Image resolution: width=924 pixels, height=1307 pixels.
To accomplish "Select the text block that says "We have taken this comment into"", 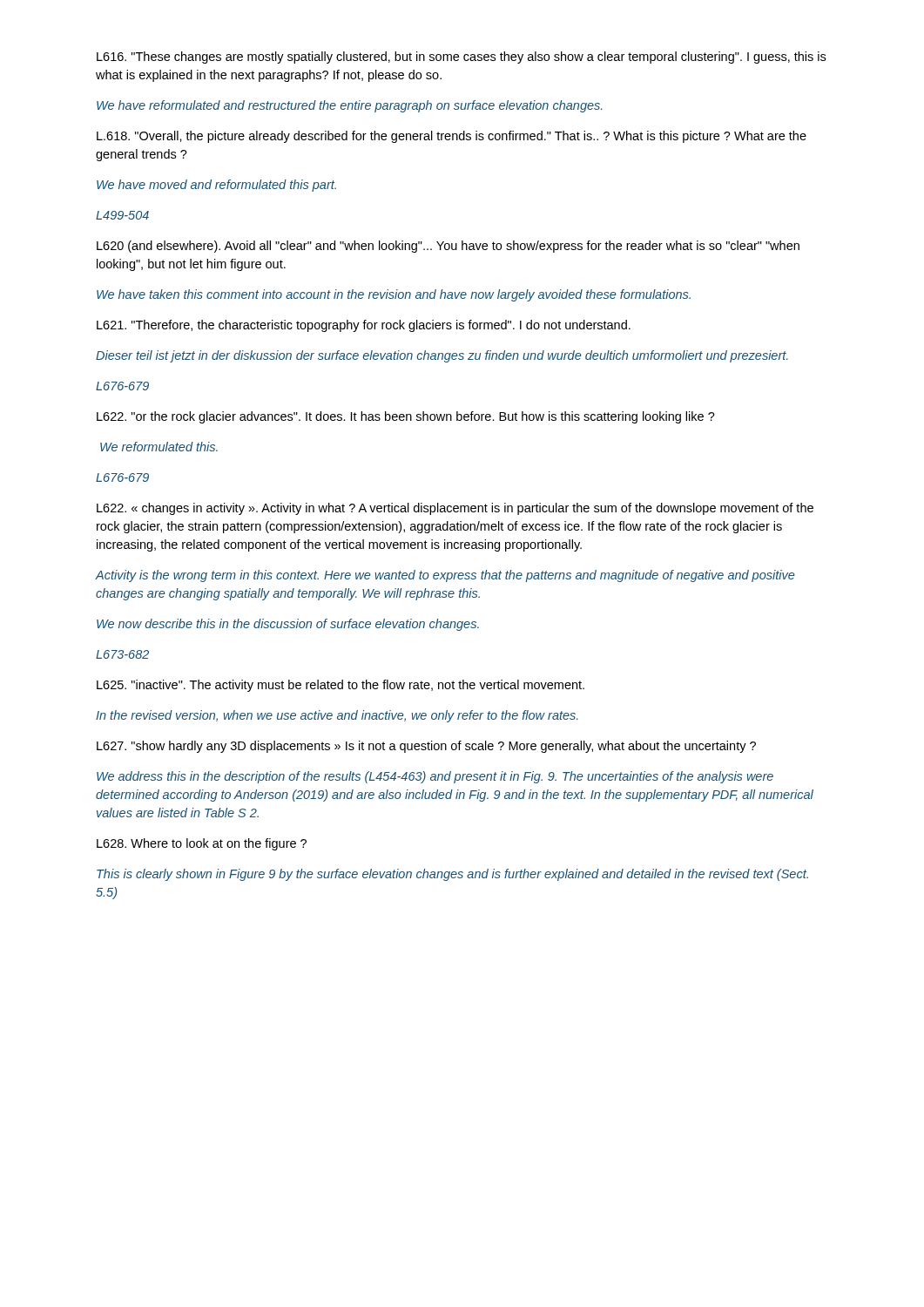I will 394,295.
